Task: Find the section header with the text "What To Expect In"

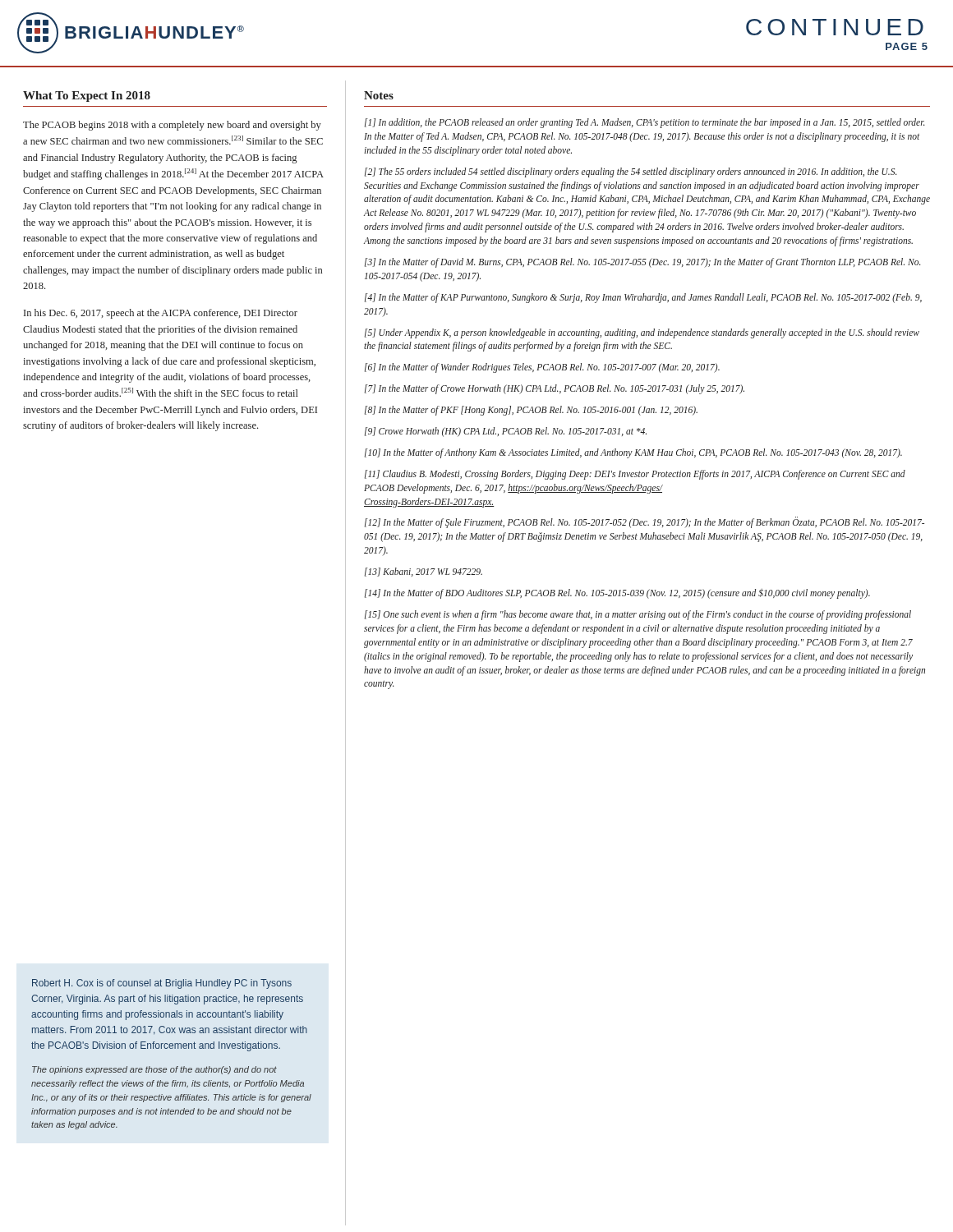Action: click(87, 95)
